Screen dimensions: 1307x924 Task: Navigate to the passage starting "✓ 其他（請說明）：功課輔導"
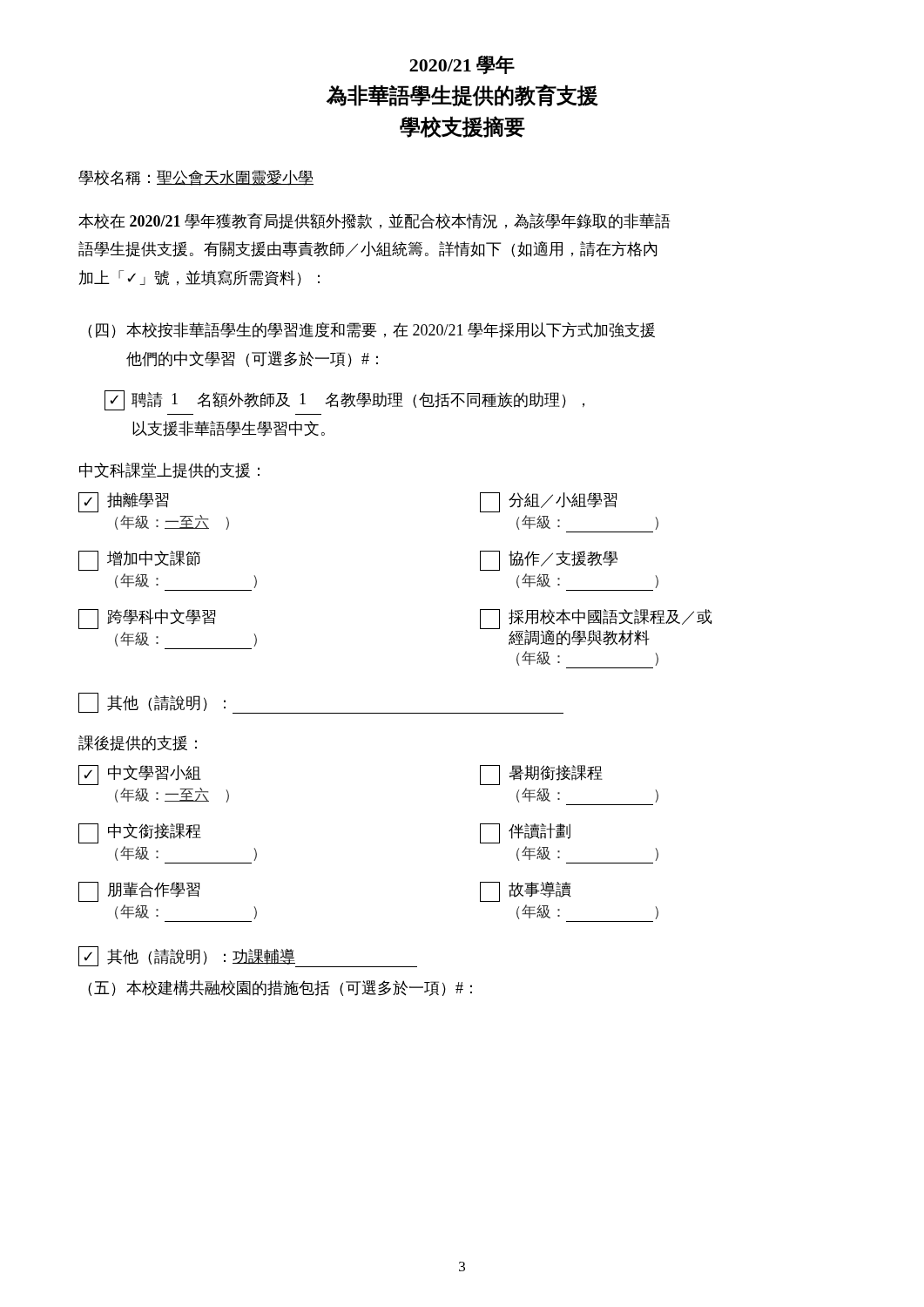[248, 956]
